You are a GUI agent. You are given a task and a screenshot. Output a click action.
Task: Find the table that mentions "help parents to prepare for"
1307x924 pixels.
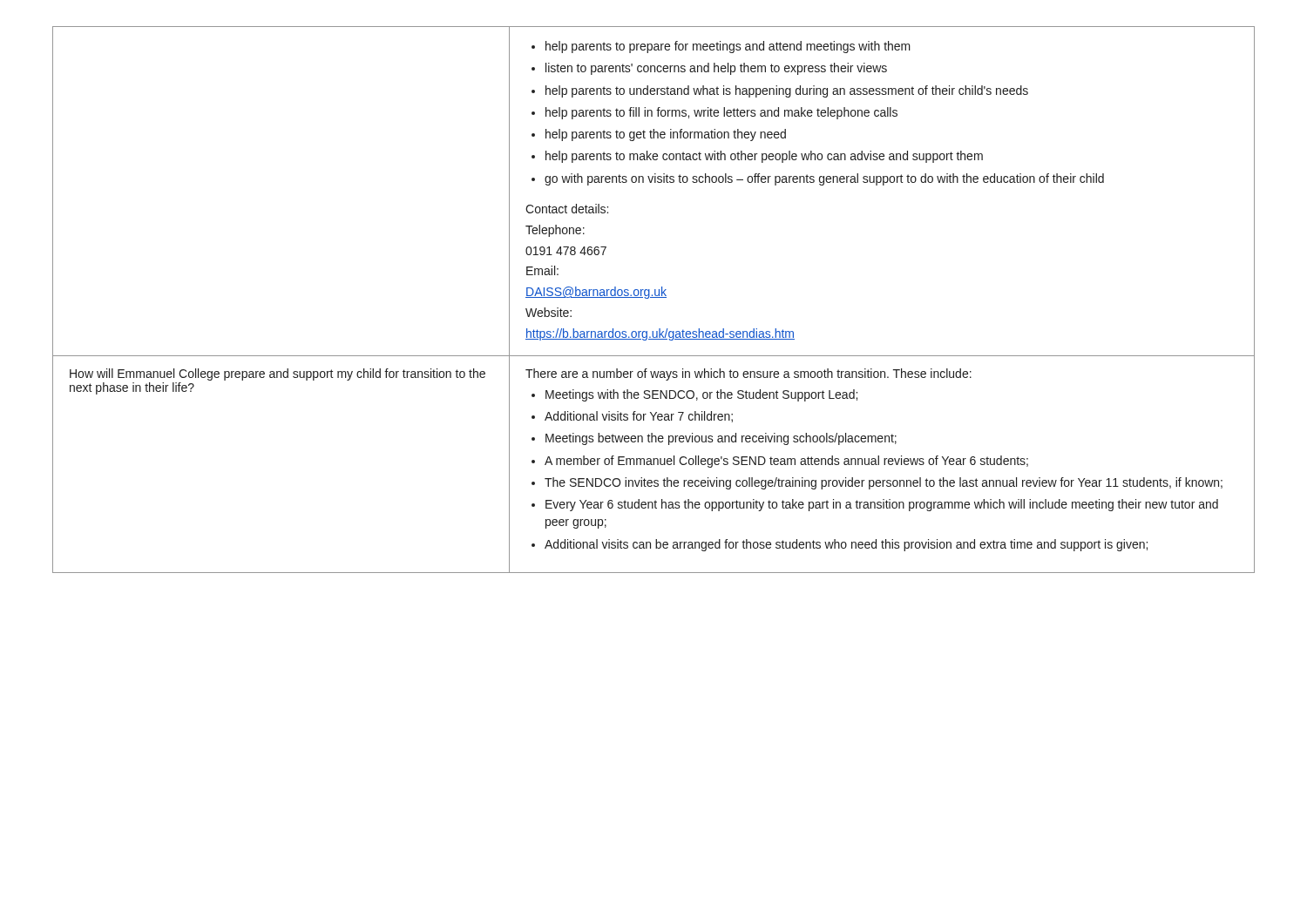654,300
